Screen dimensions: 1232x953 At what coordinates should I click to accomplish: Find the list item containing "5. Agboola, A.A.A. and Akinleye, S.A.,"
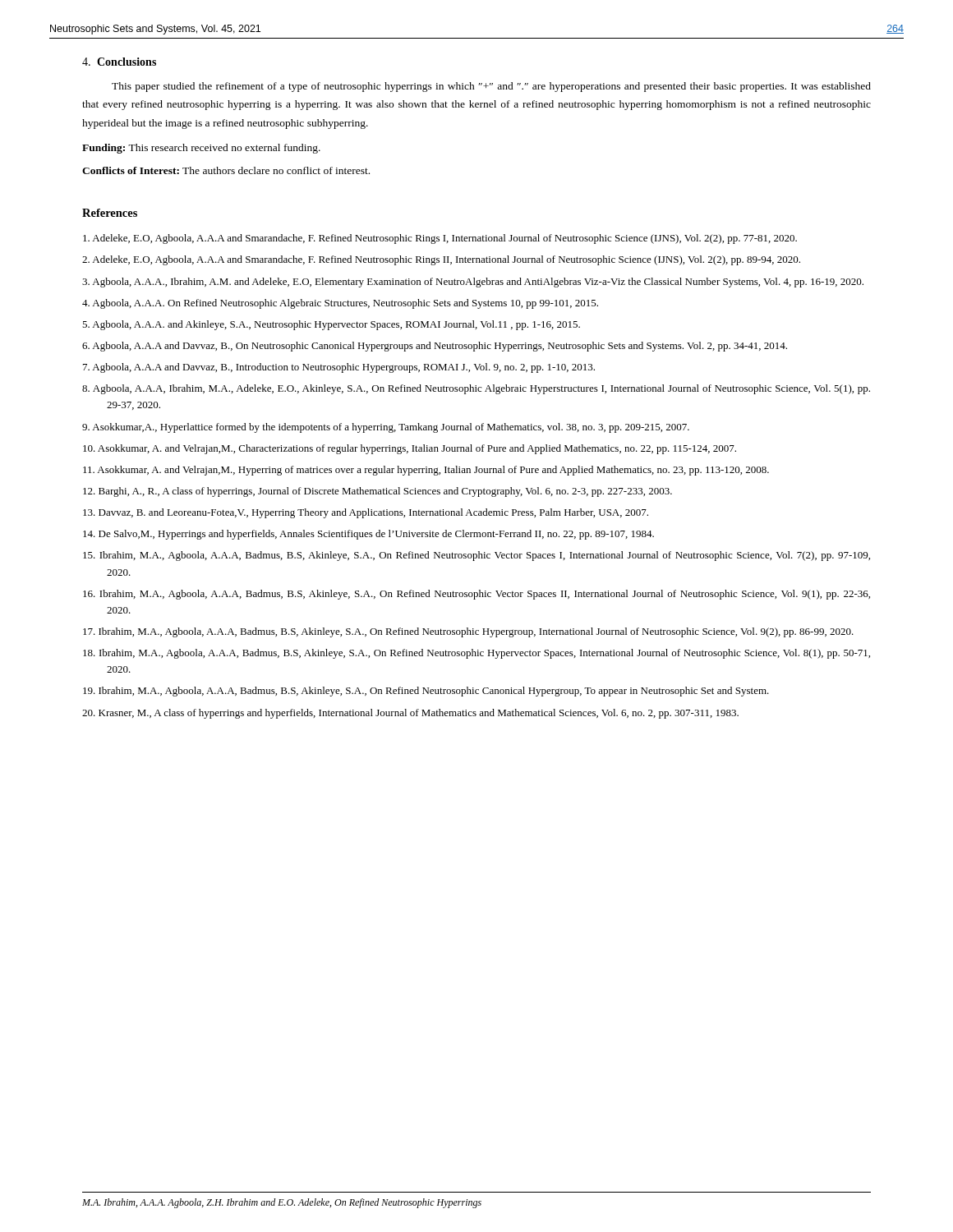point(331,324)
